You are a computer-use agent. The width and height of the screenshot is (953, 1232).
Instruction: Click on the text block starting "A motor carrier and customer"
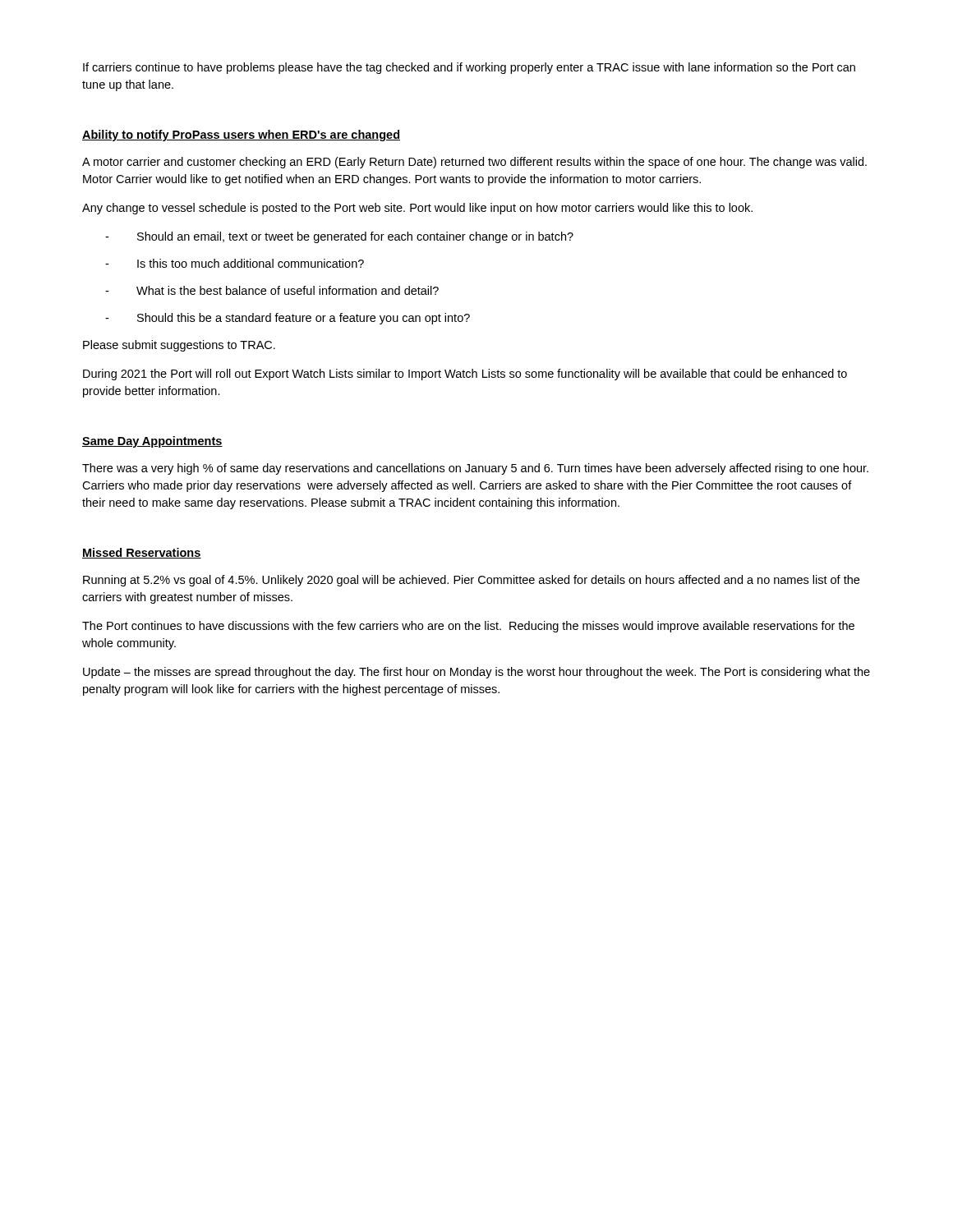(x=475, y=170)
